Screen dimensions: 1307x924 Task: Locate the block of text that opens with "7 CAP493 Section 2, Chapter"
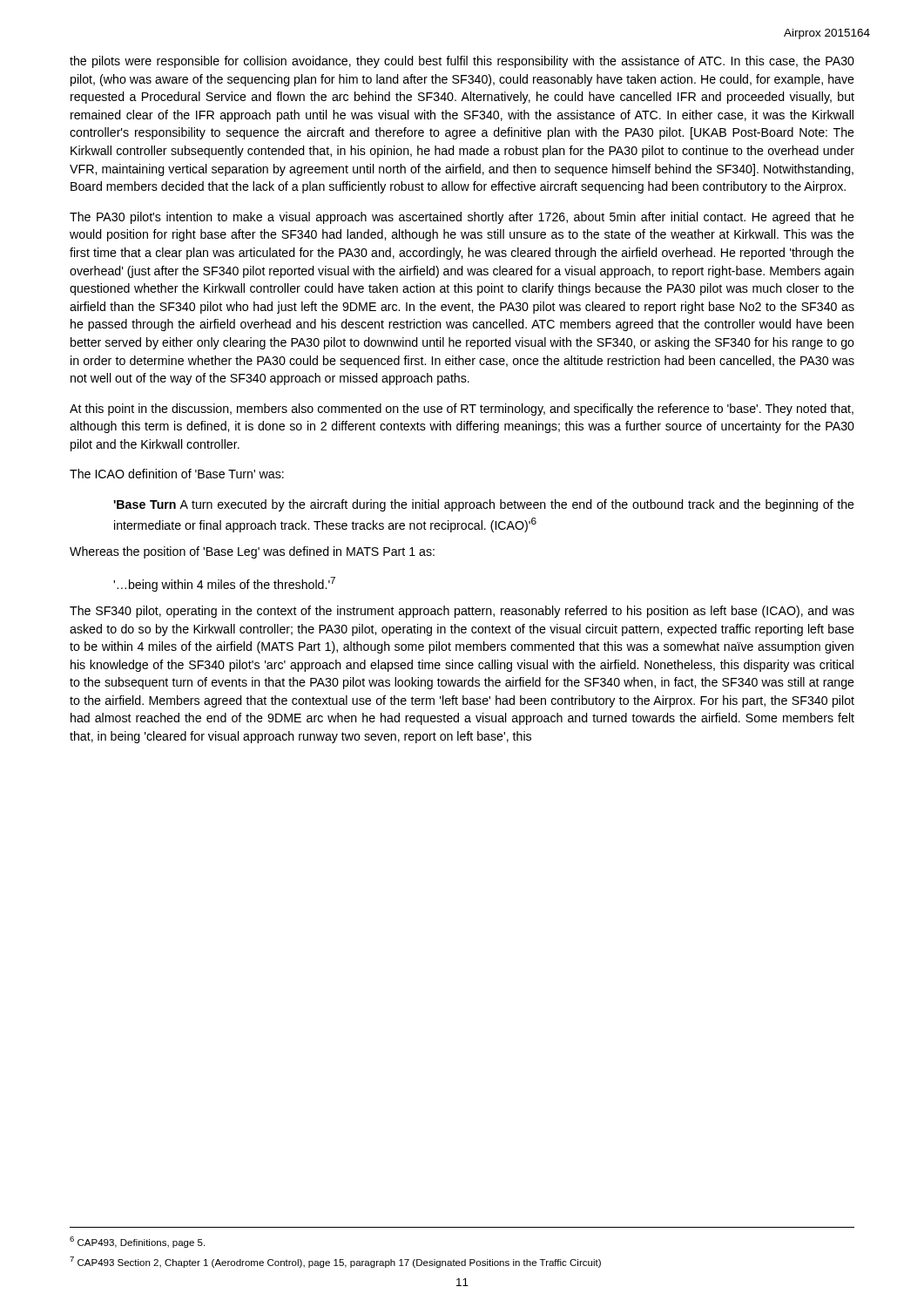(x=336, y=1260)
